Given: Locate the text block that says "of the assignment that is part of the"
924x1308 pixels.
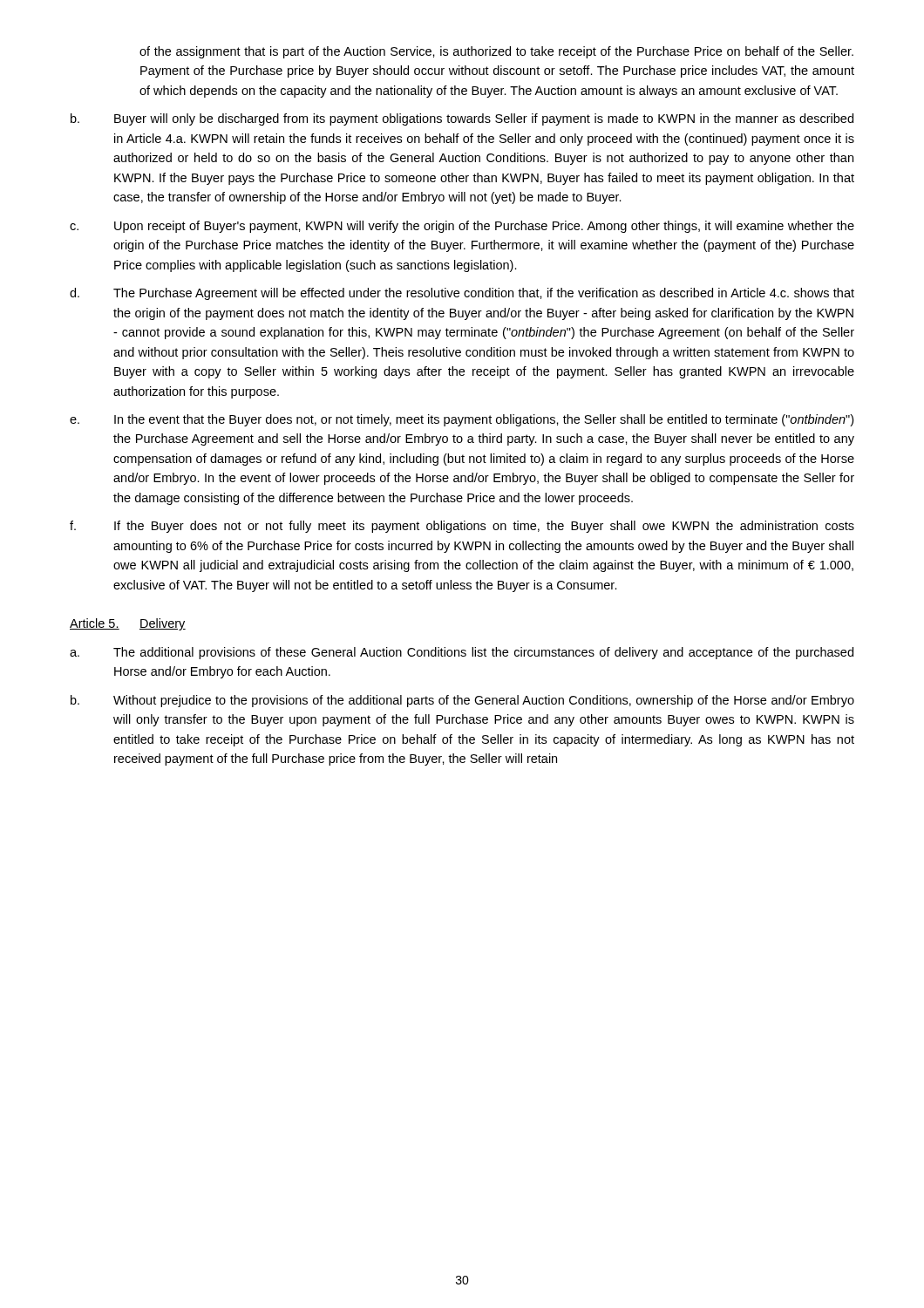Looking at the screenshot, I should click(497, 71).
